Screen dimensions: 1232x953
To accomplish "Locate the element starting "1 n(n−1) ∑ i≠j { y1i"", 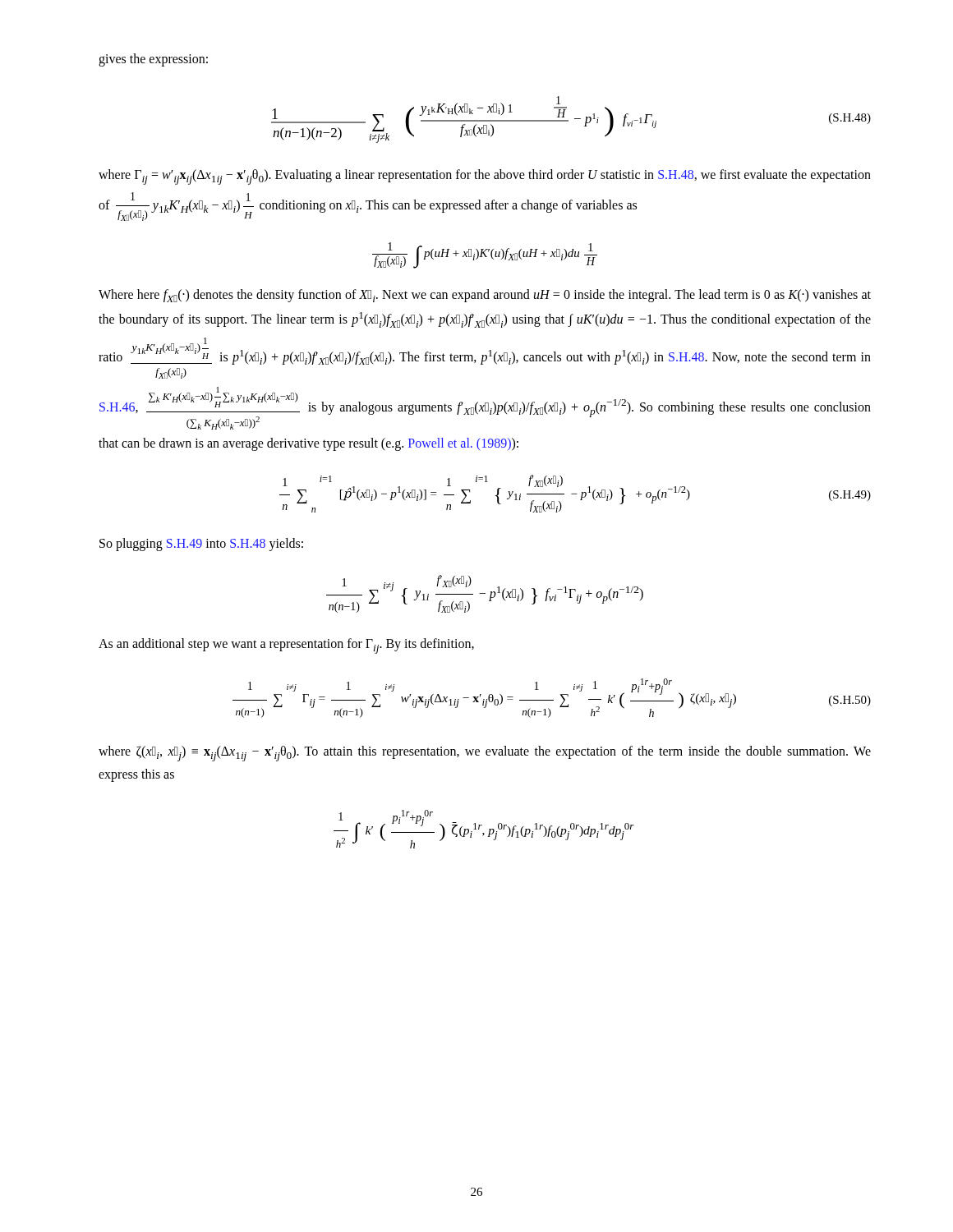I will pyautogui.click(x=485, y=594).
